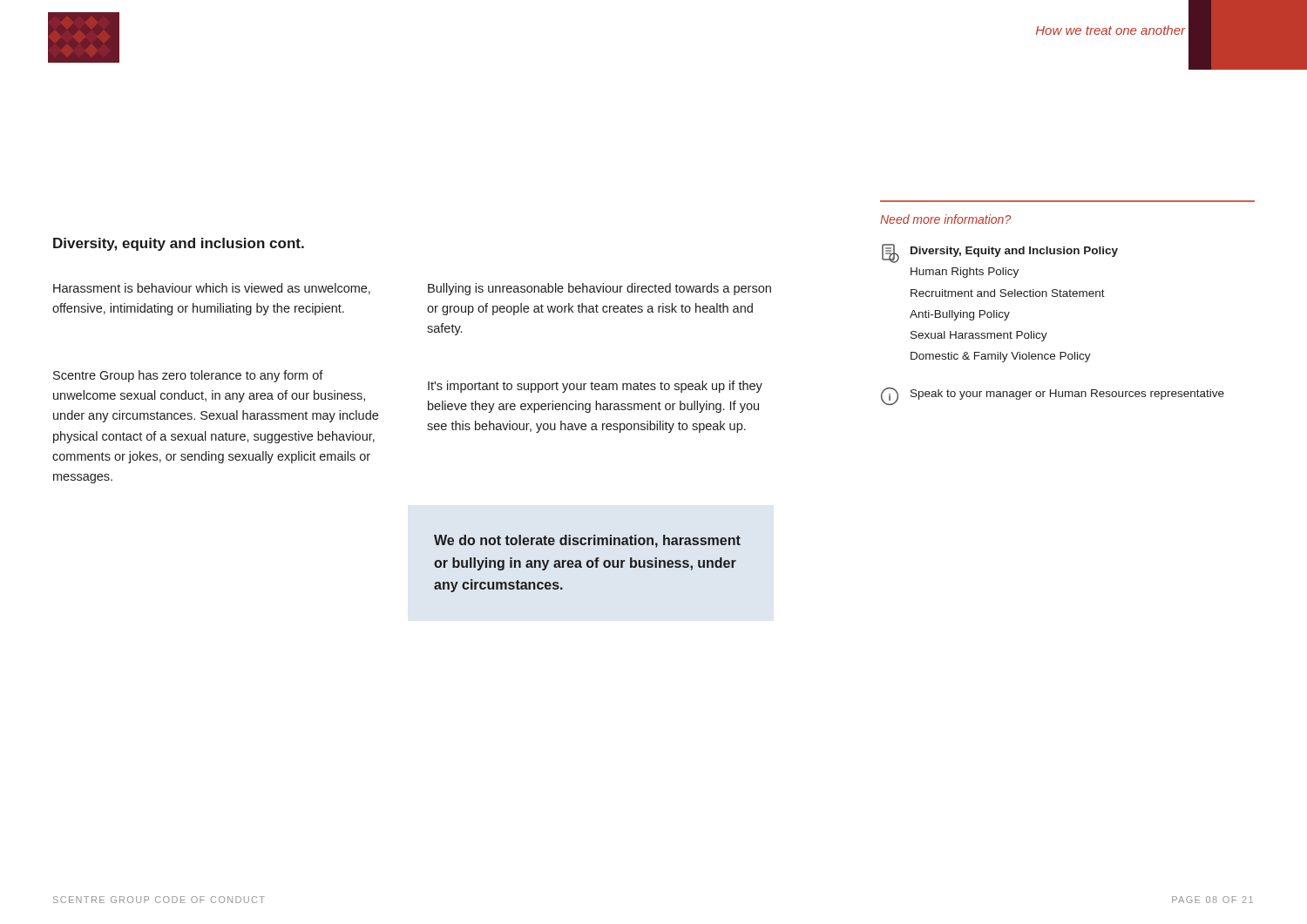
Task: Locate the text starting "Anti-Bullying Policy"
Action: 960,314
